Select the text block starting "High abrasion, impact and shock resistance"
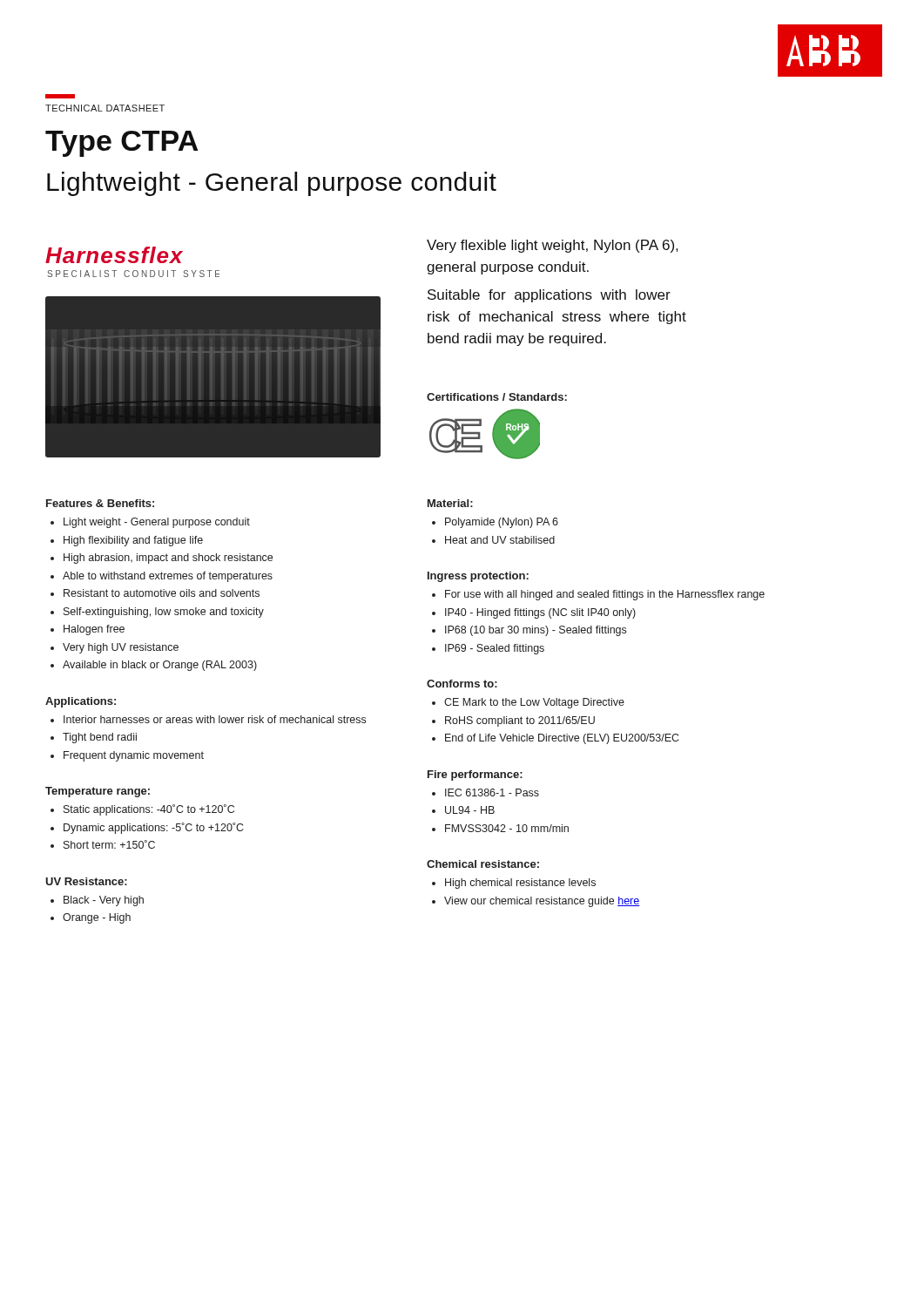 (168, 558)
